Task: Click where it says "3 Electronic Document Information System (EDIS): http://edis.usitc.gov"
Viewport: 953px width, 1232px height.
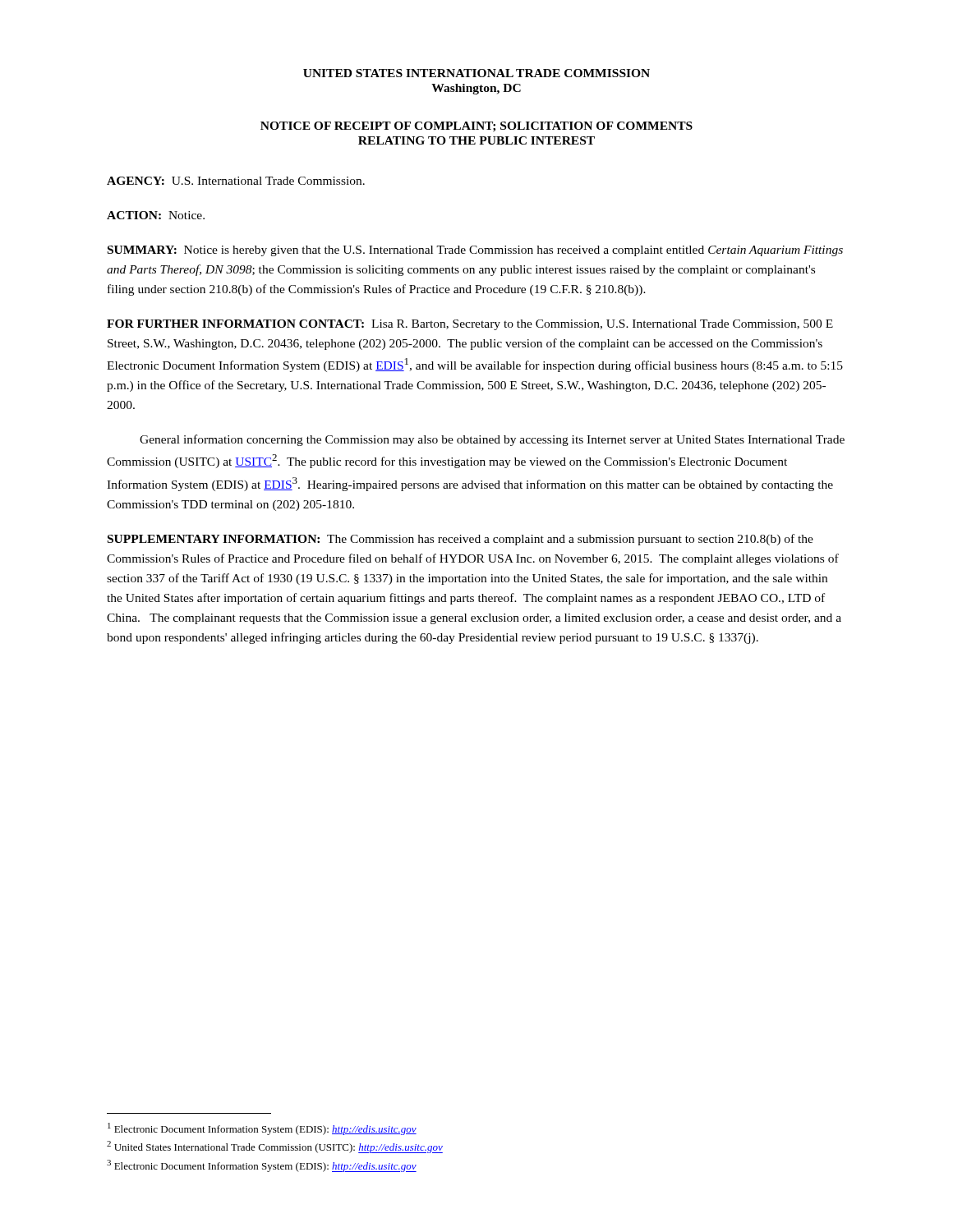Action: coord(262,1165)
